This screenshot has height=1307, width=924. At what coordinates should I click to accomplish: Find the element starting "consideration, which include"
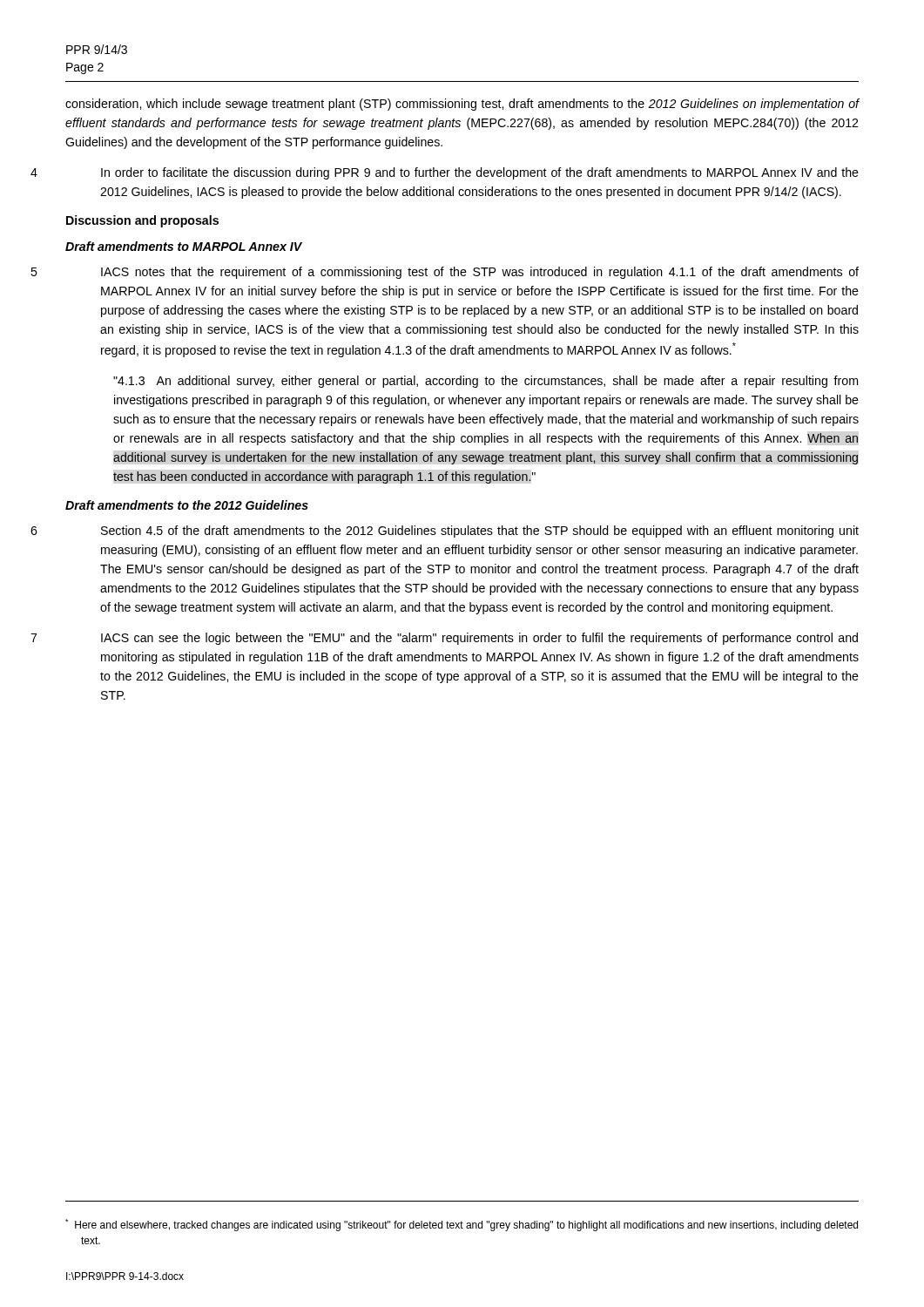[x=462, y=123]
